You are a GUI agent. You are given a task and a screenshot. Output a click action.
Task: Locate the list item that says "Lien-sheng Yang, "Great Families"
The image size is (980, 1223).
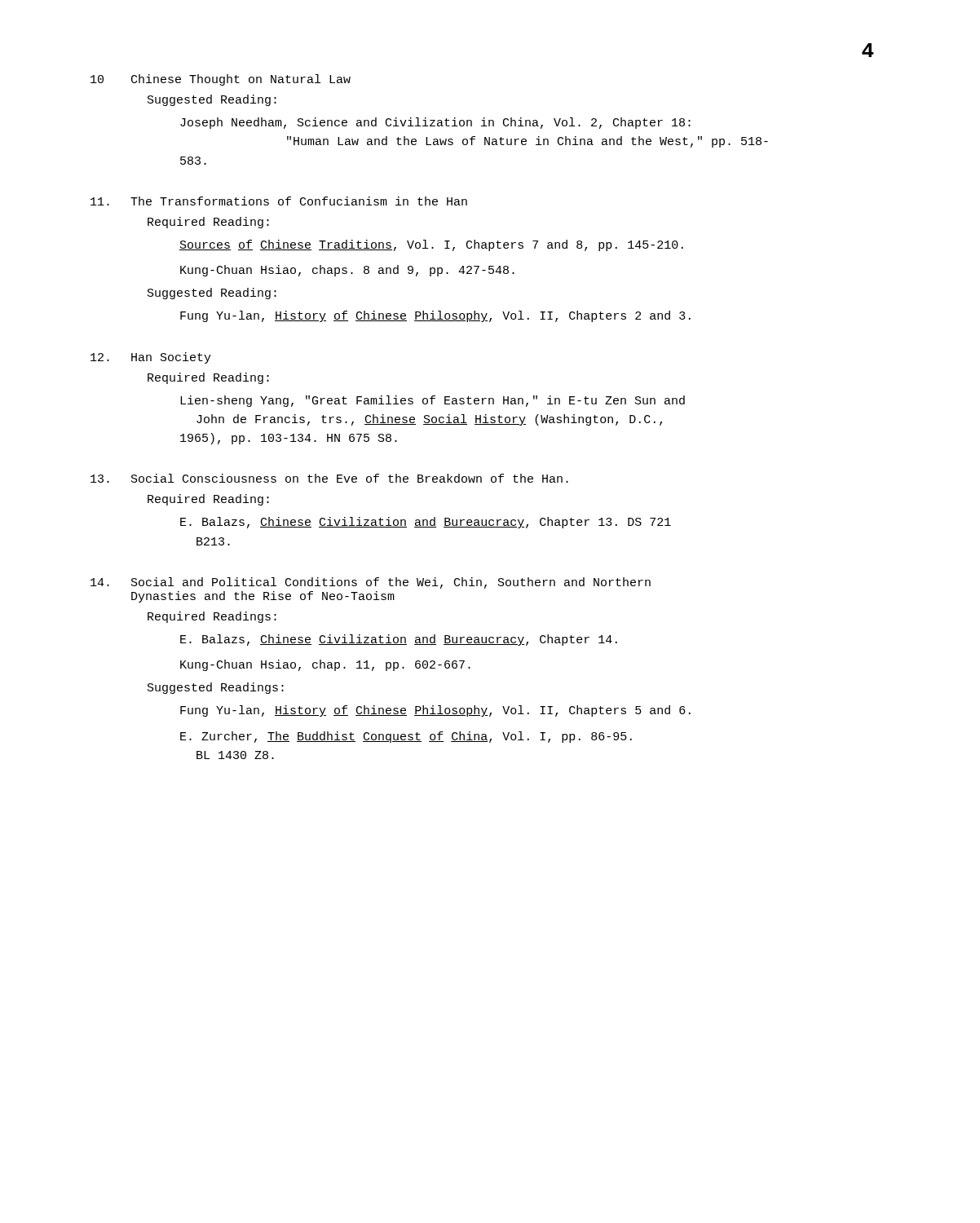[433, 420]
